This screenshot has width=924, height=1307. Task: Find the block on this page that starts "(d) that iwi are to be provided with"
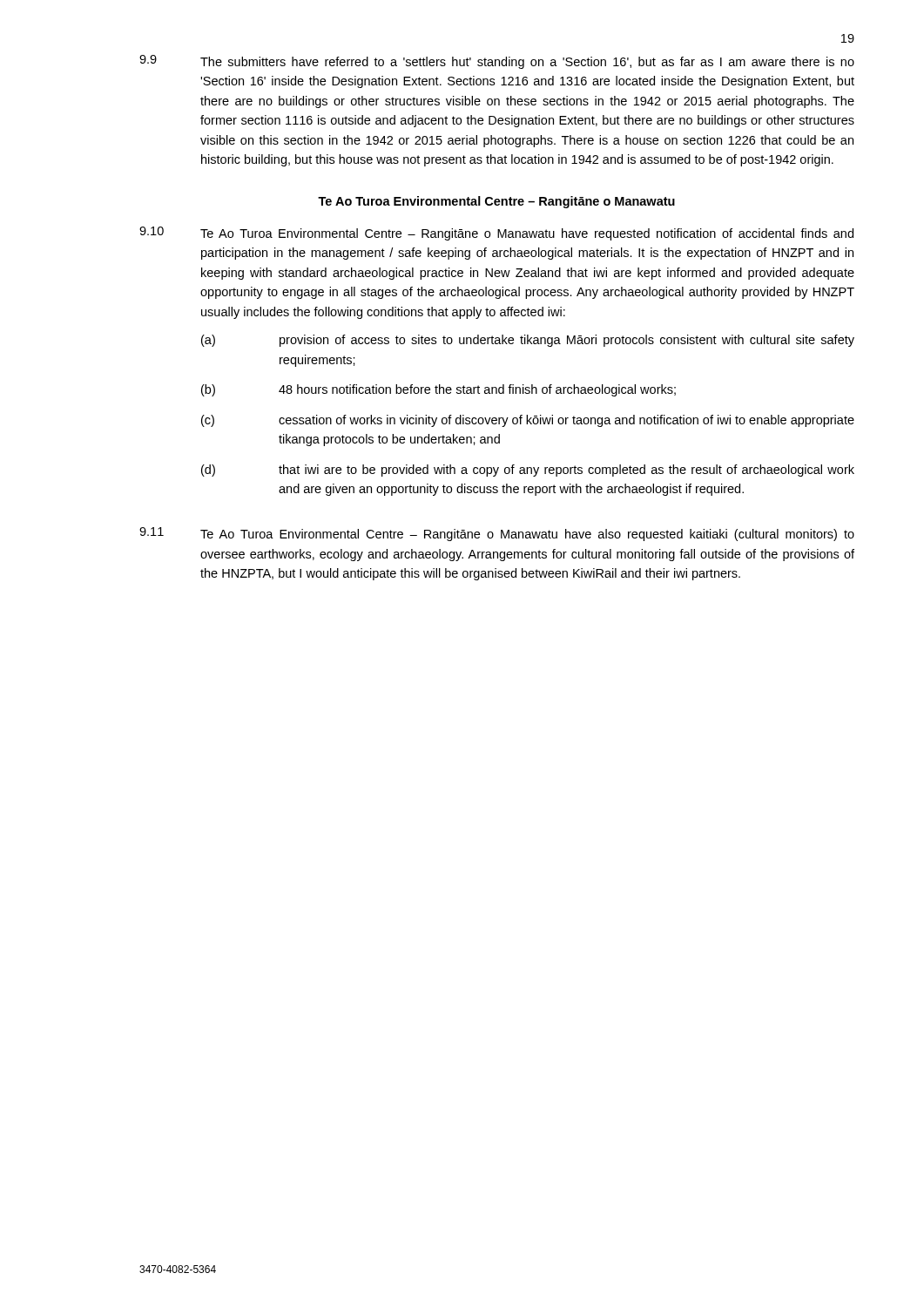pyautogui.click(x=527, y=479)
